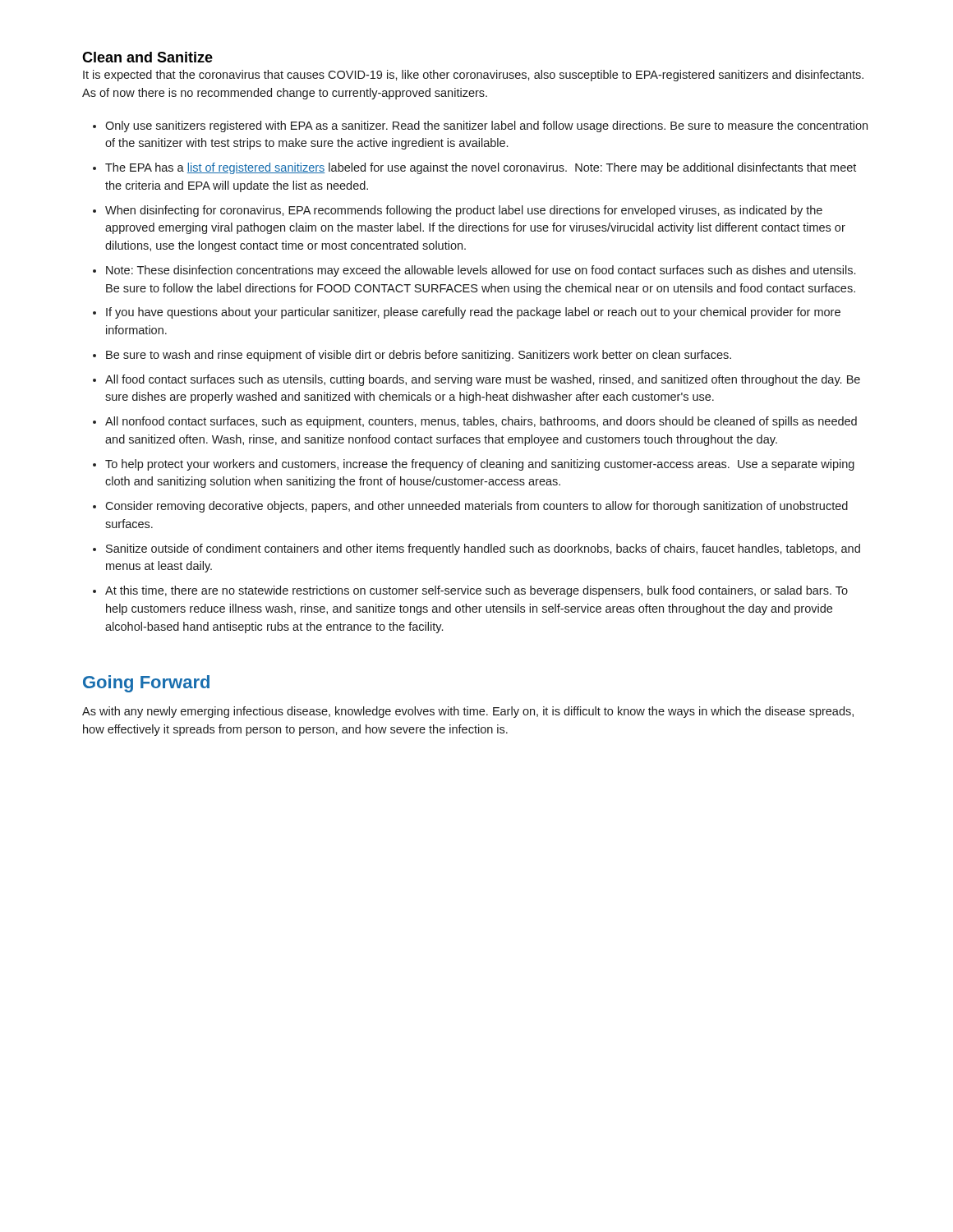The image size is (953, 1232).
Task: Find the text block with the text "It is expected that the coronavirus"
Action: tap(473, 84)
